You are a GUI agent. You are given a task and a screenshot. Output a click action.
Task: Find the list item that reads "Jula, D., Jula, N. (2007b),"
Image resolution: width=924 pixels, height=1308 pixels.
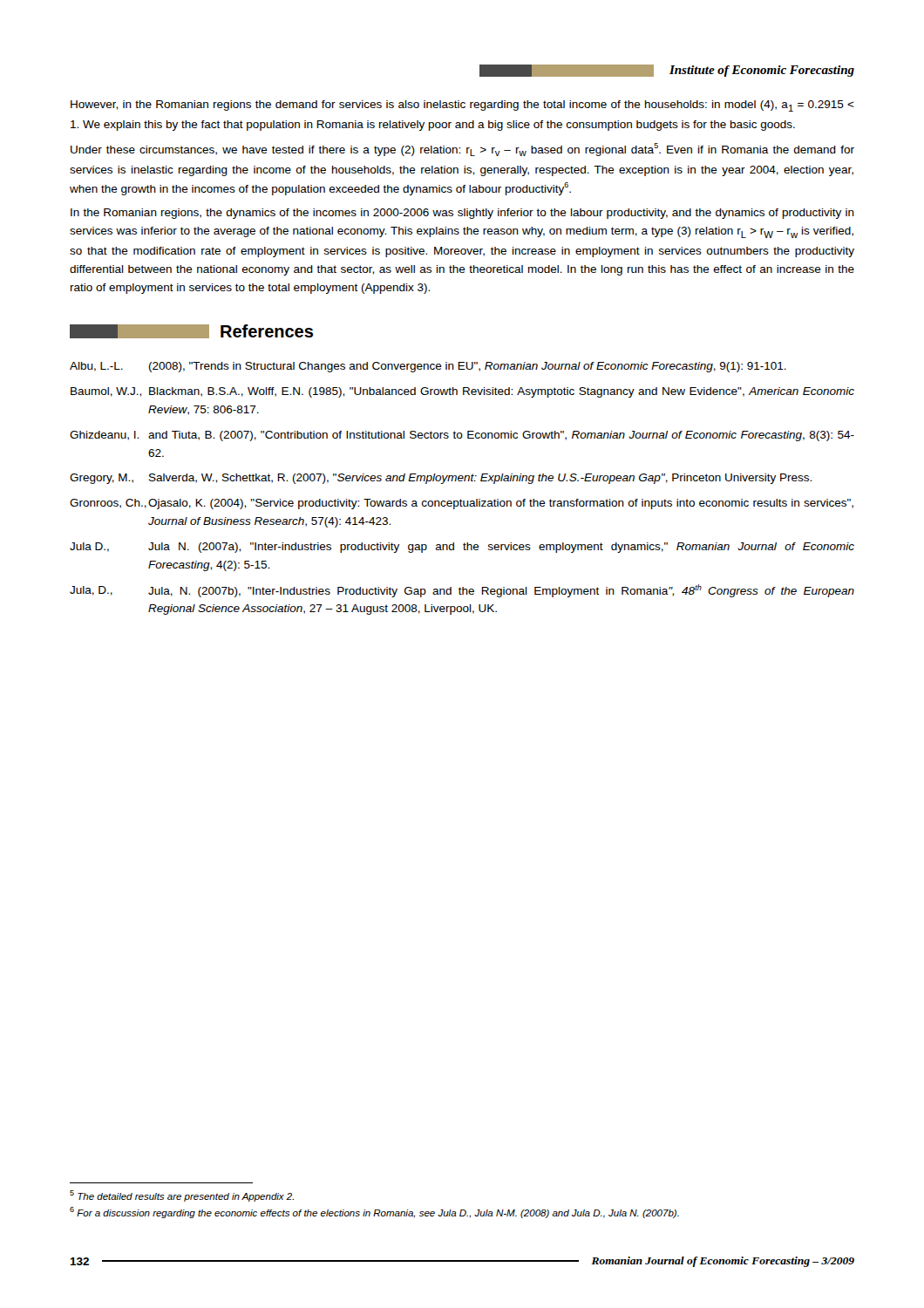coord(462,600)
